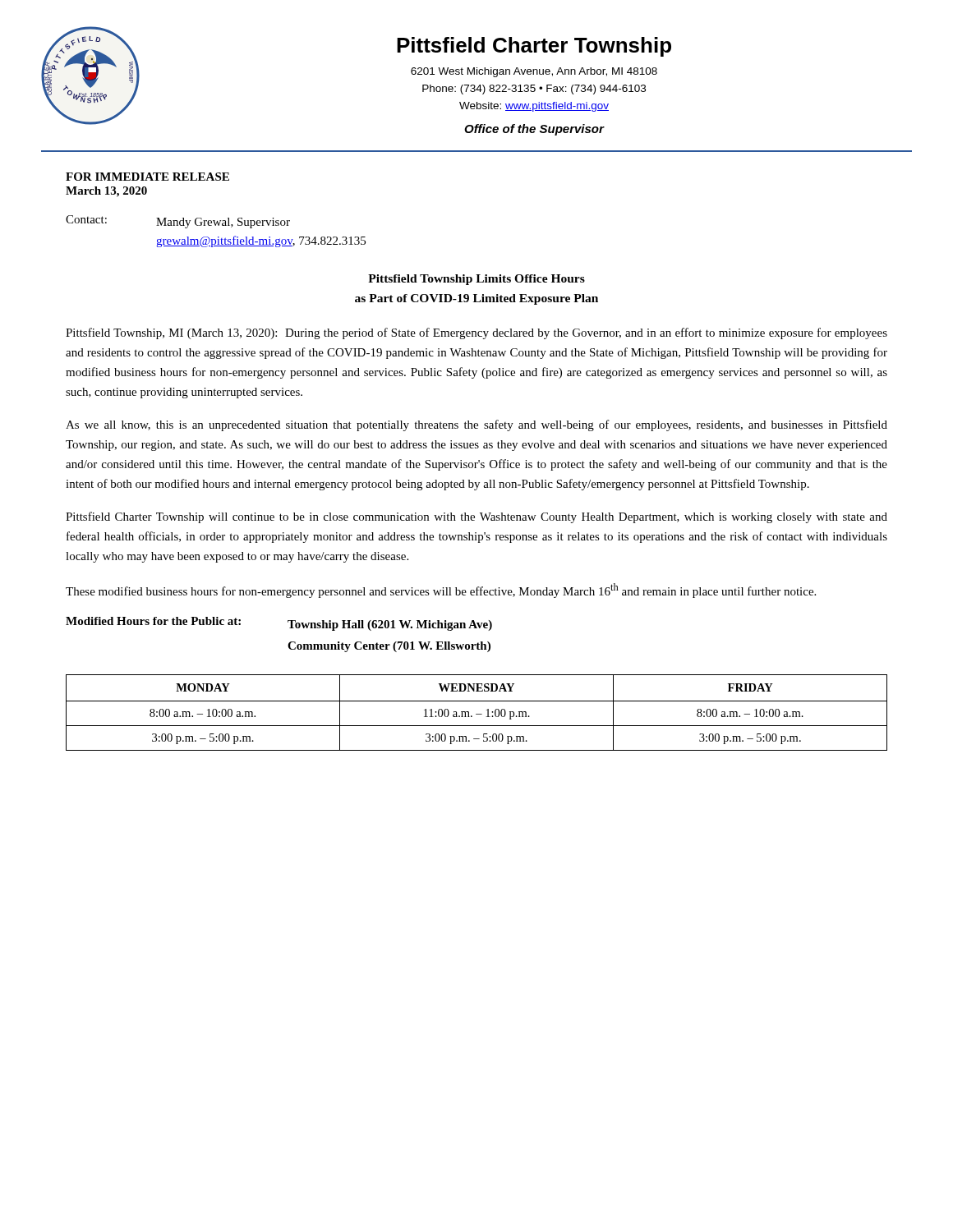Image resolution: width=953 pixels, height=1232 pixels.
Task: Click on the block starting "Pittsfield Township Limits Office"
Action: [476, 289]
